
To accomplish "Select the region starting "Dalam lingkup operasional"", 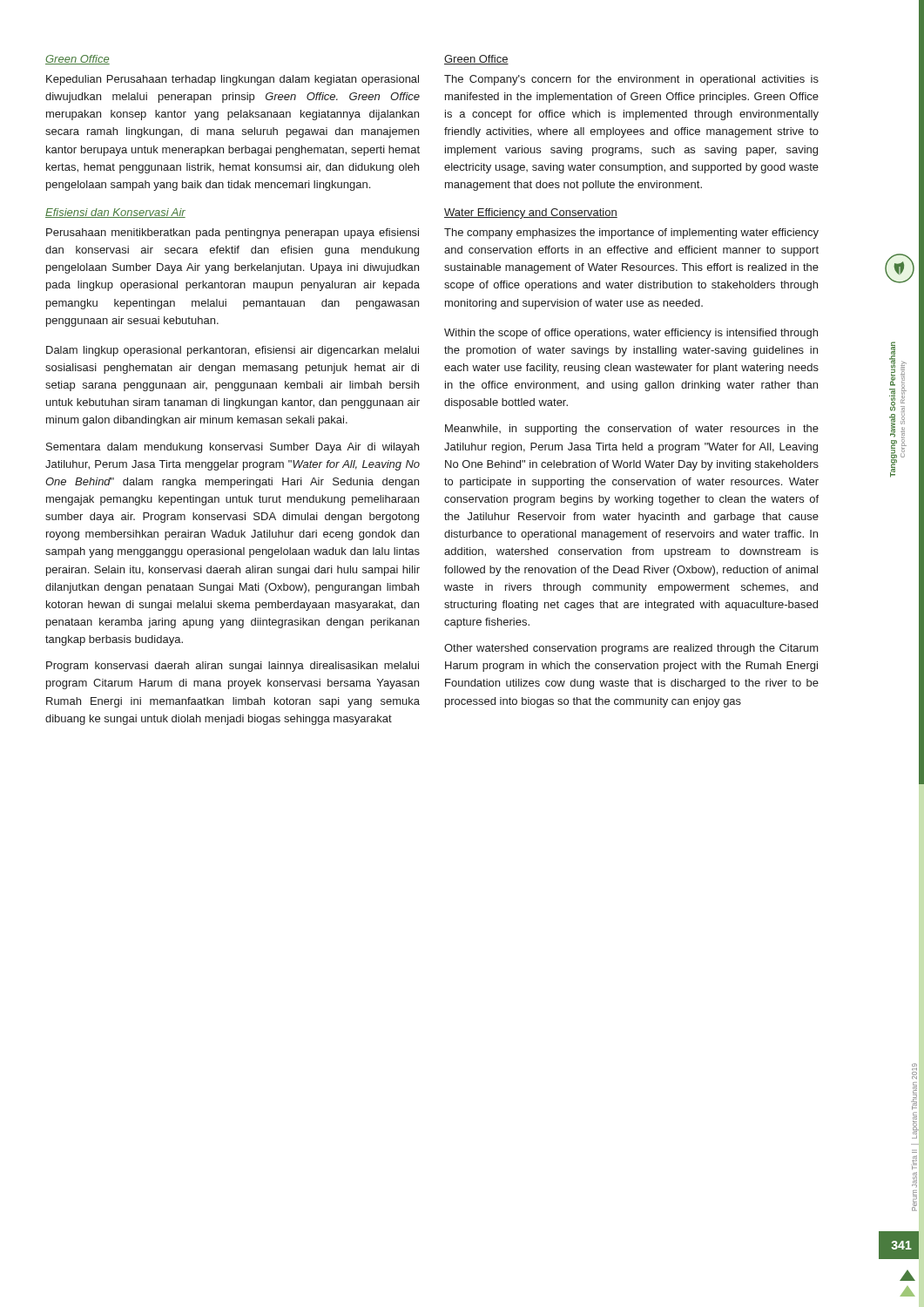I will [233, 385].
